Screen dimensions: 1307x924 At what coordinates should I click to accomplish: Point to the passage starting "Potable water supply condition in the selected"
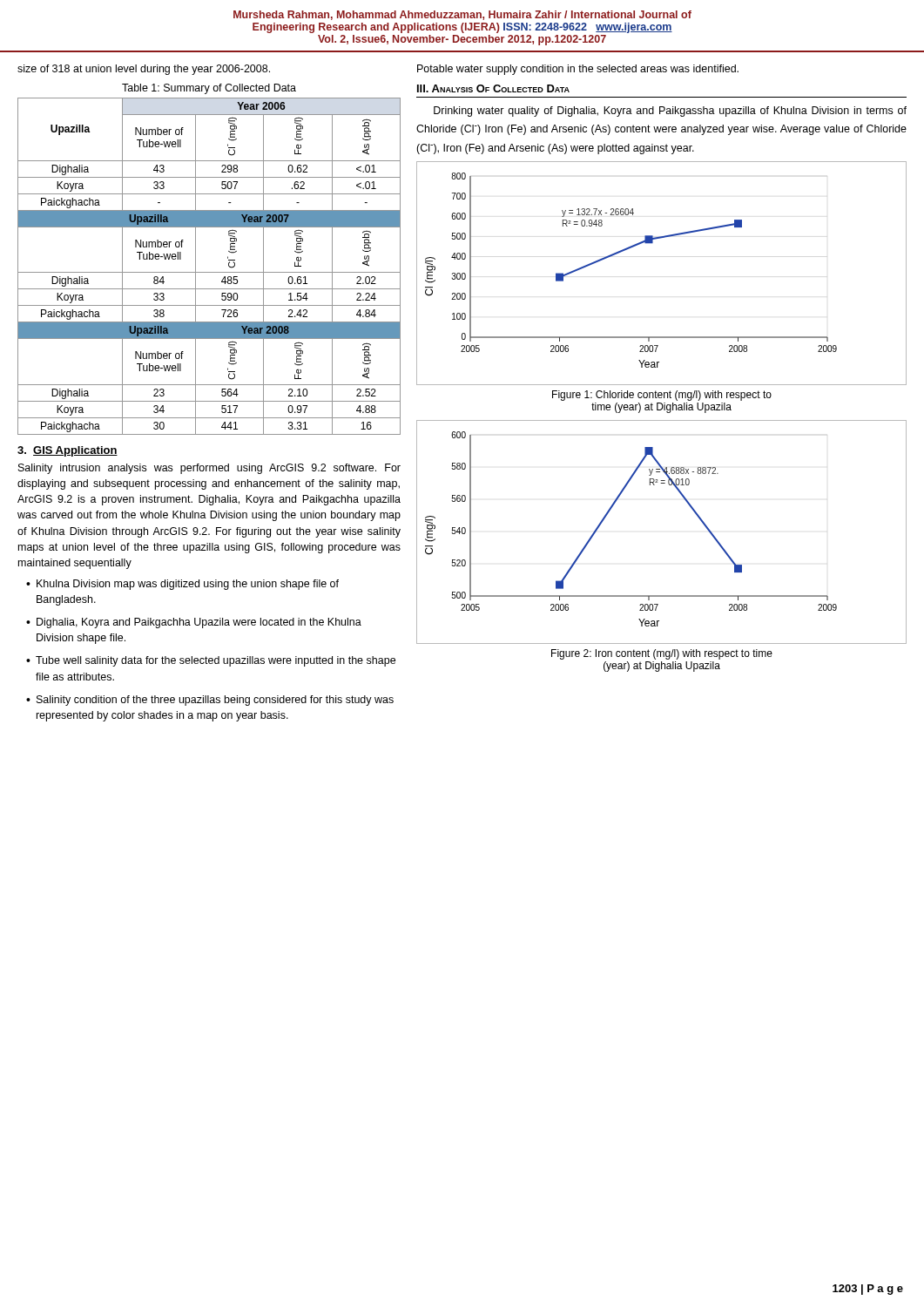578,69
